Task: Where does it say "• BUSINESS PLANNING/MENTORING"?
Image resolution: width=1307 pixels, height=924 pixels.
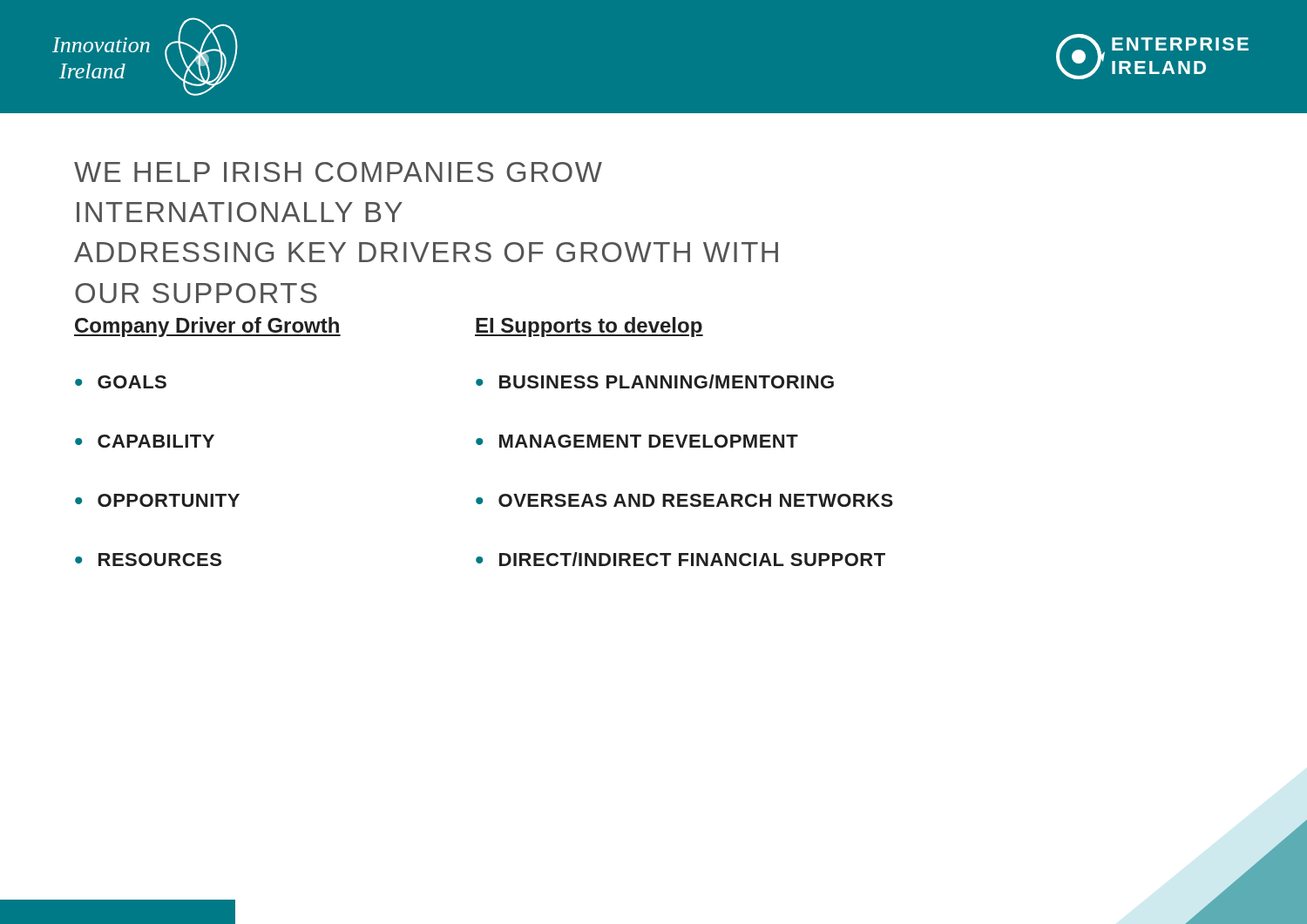Action: point(655,383)
